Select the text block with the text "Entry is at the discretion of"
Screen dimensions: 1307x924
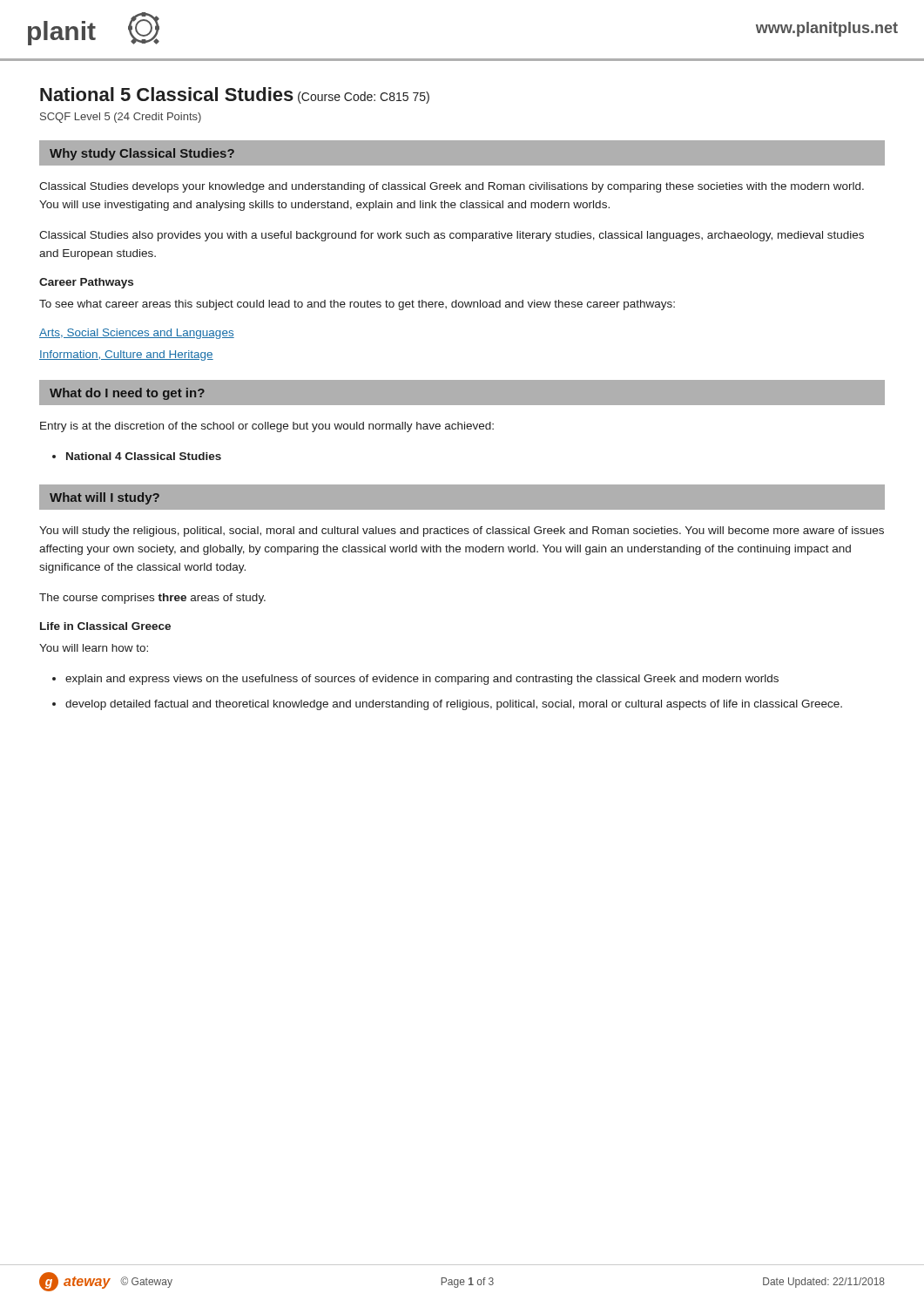[267, 425]
